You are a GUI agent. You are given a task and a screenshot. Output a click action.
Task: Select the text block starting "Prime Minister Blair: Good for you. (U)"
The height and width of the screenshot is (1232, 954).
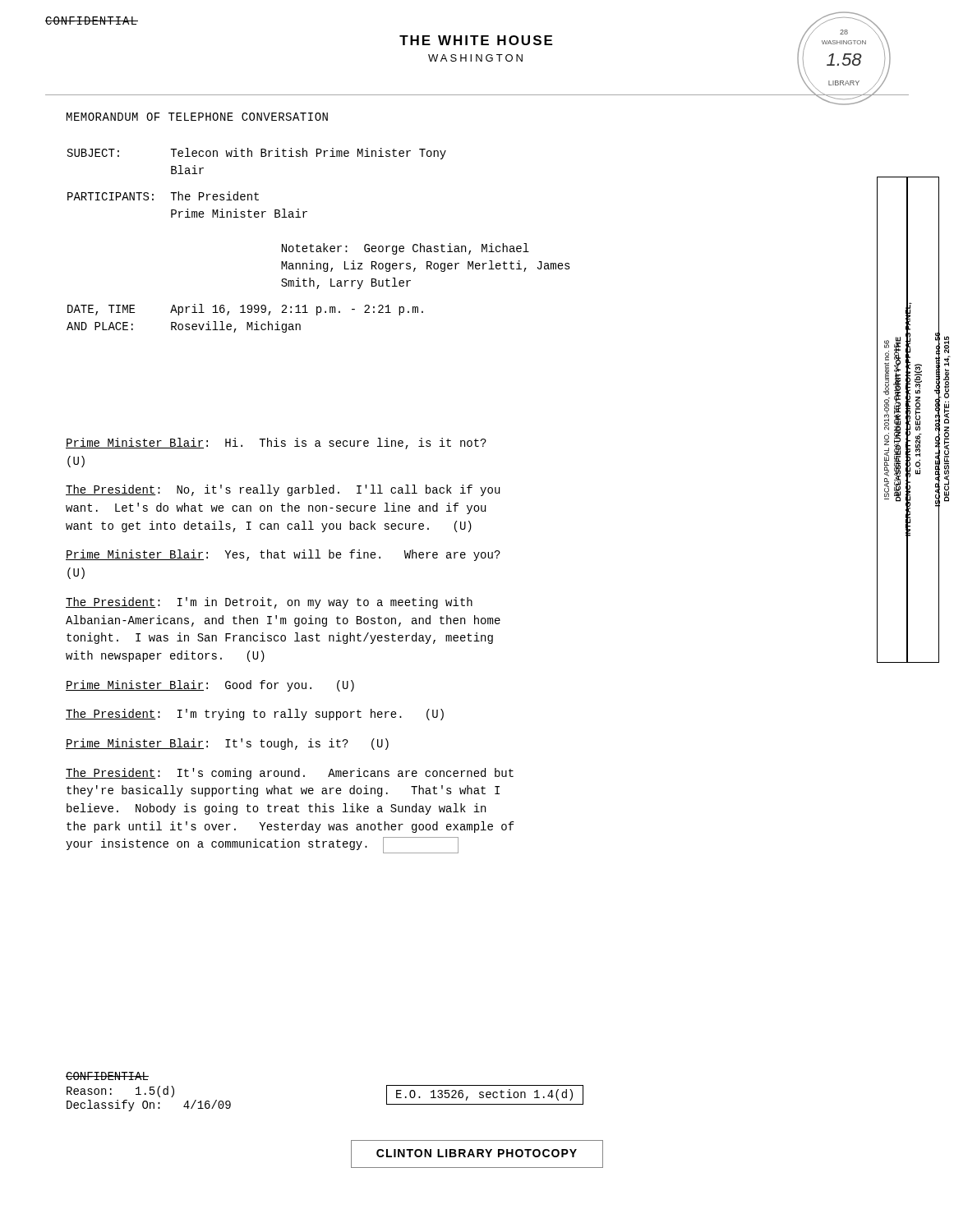(x=211, y=685)
